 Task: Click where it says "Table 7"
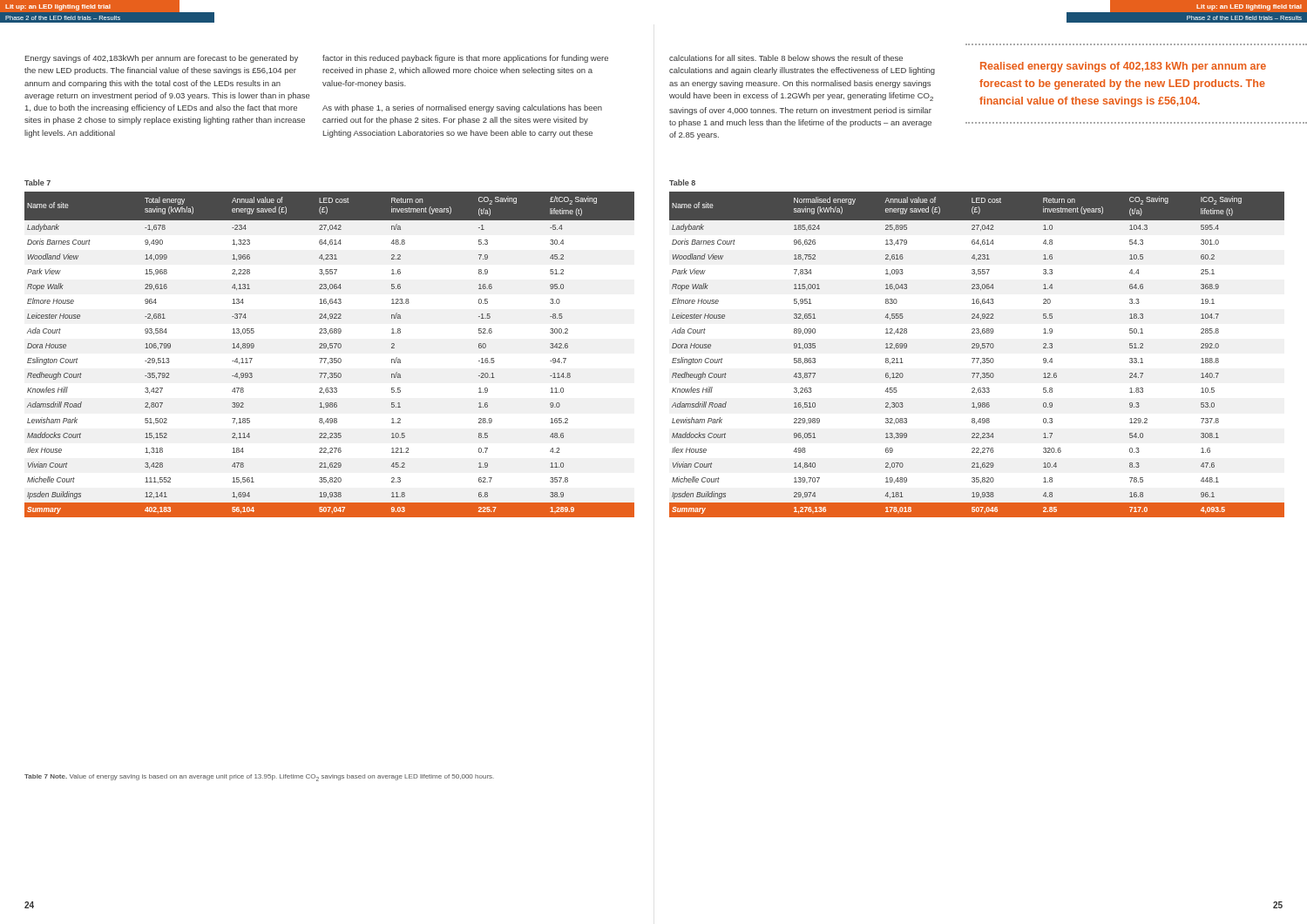[38, 183]
